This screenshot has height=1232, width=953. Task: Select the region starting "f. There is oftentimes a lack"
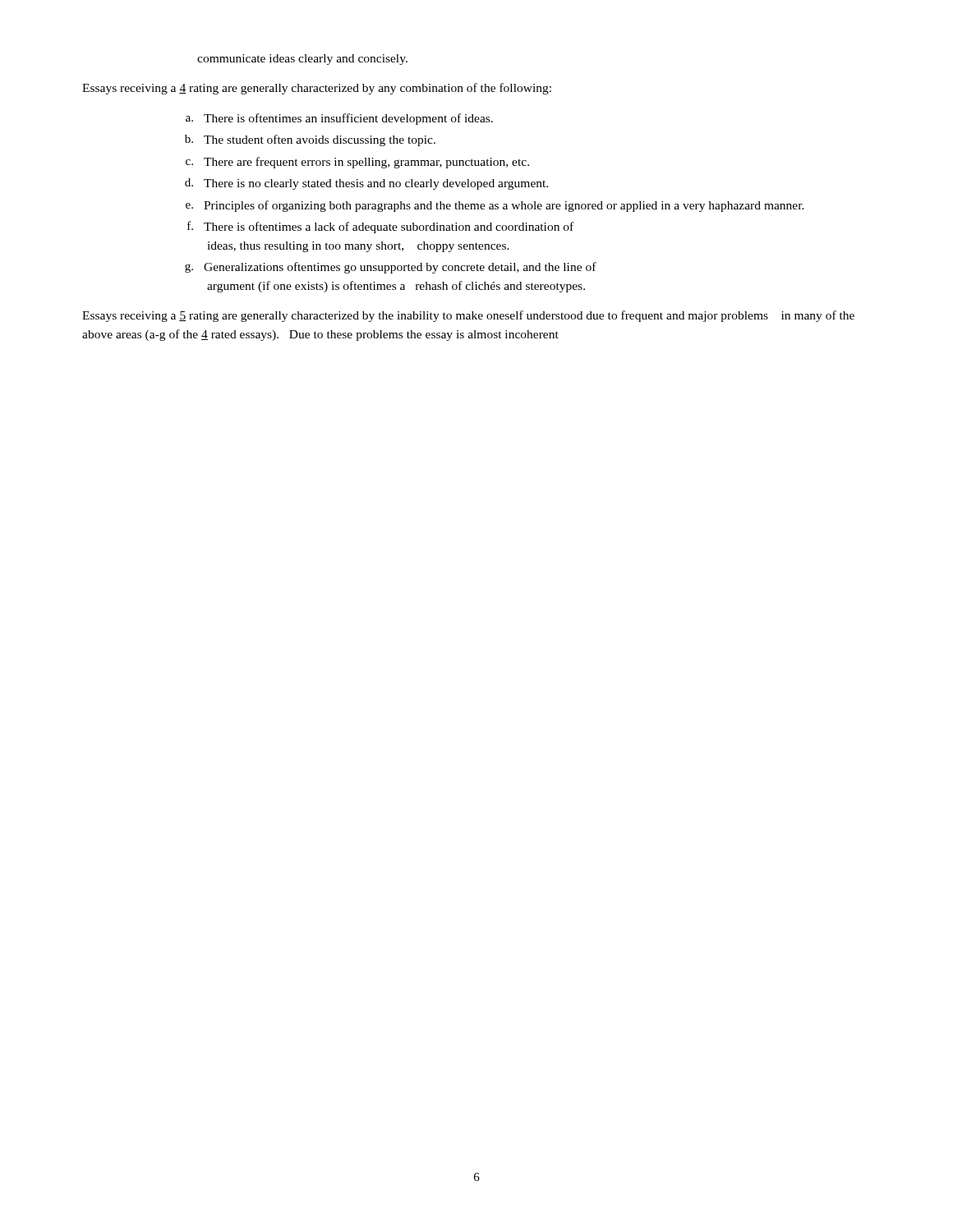point(518,236)
